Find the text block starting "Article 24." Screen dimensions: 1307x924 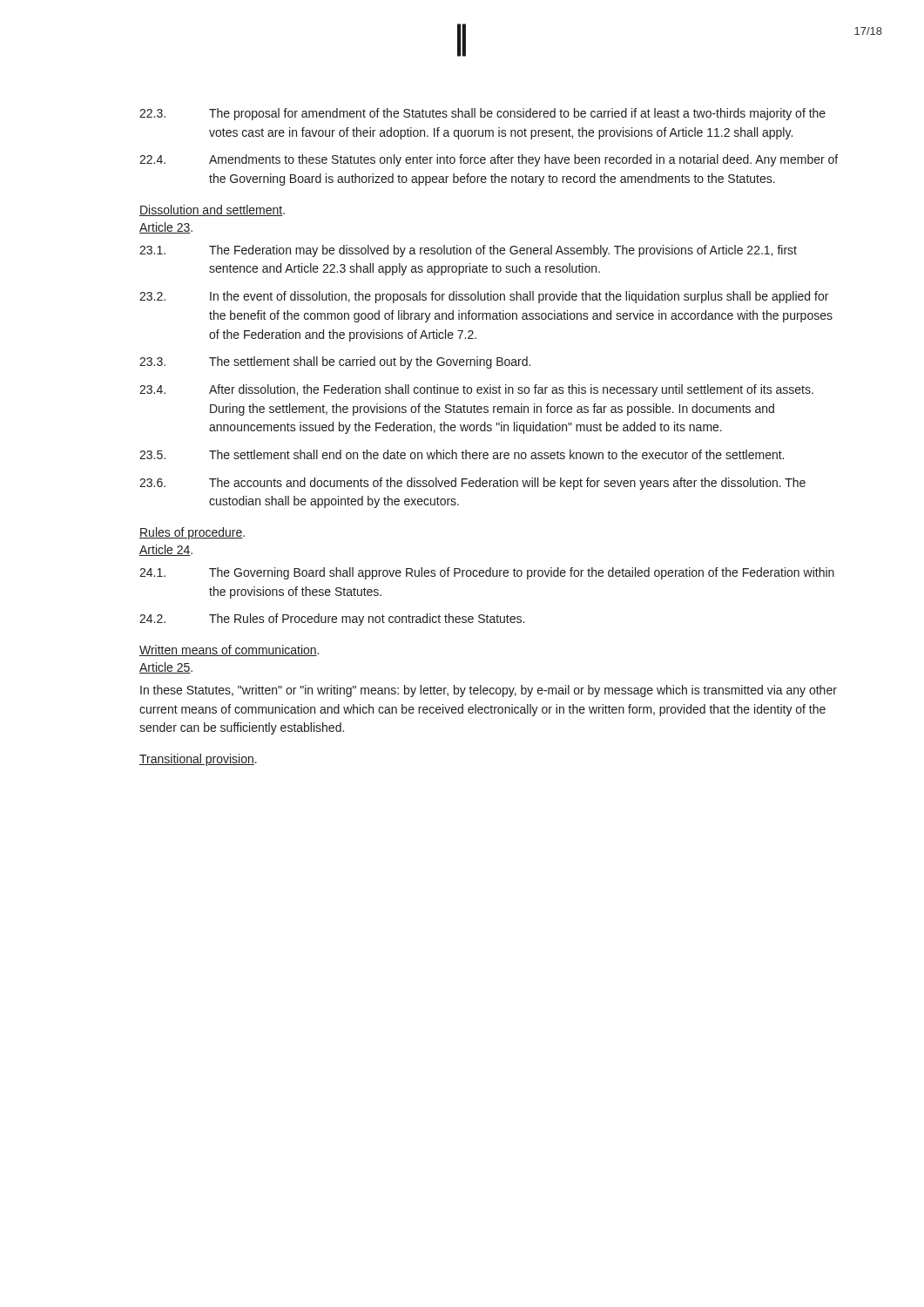tap(166, 550)
